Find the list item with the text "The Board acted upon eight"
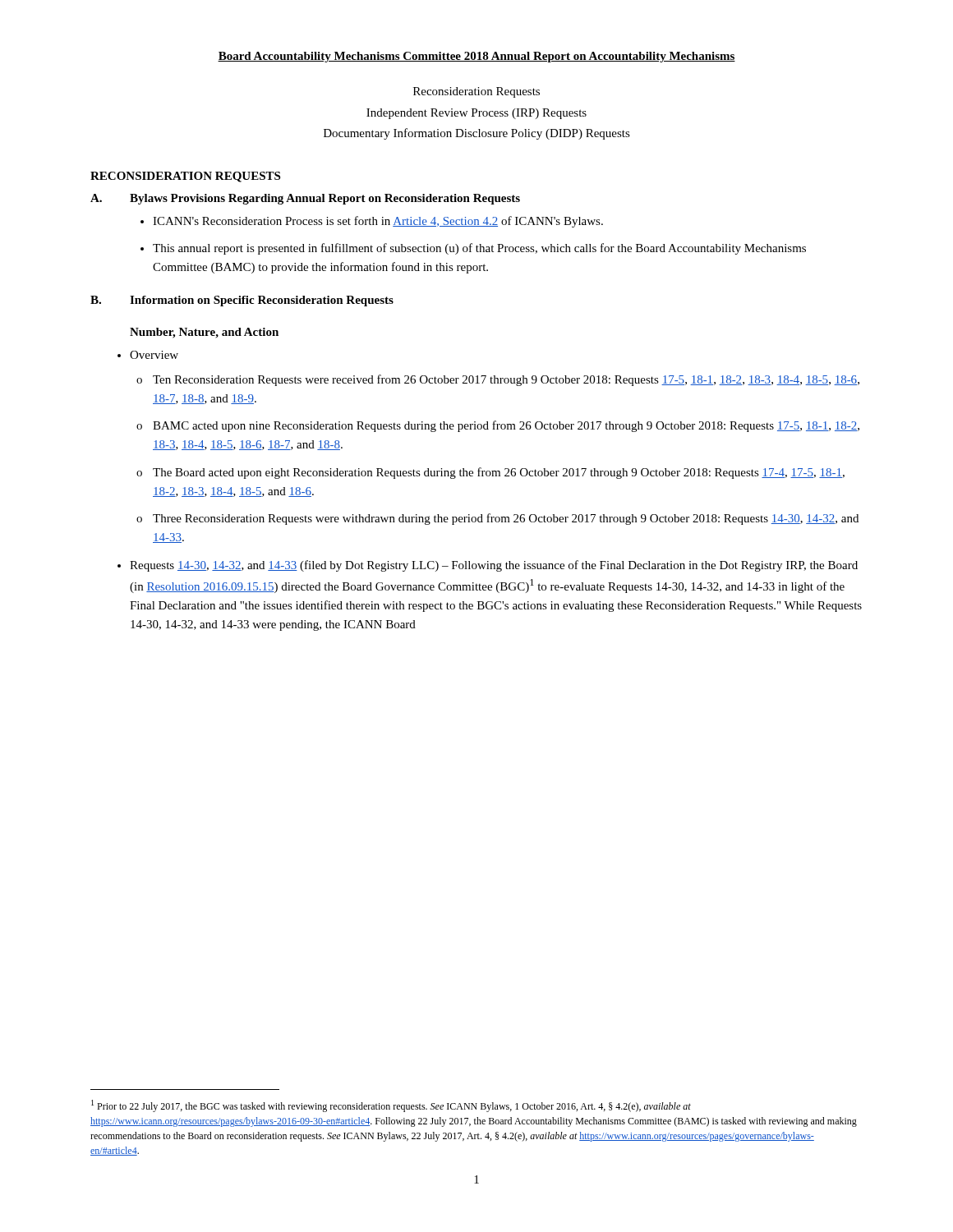This screenshot has height=1232, width=953. coord(499,481)
